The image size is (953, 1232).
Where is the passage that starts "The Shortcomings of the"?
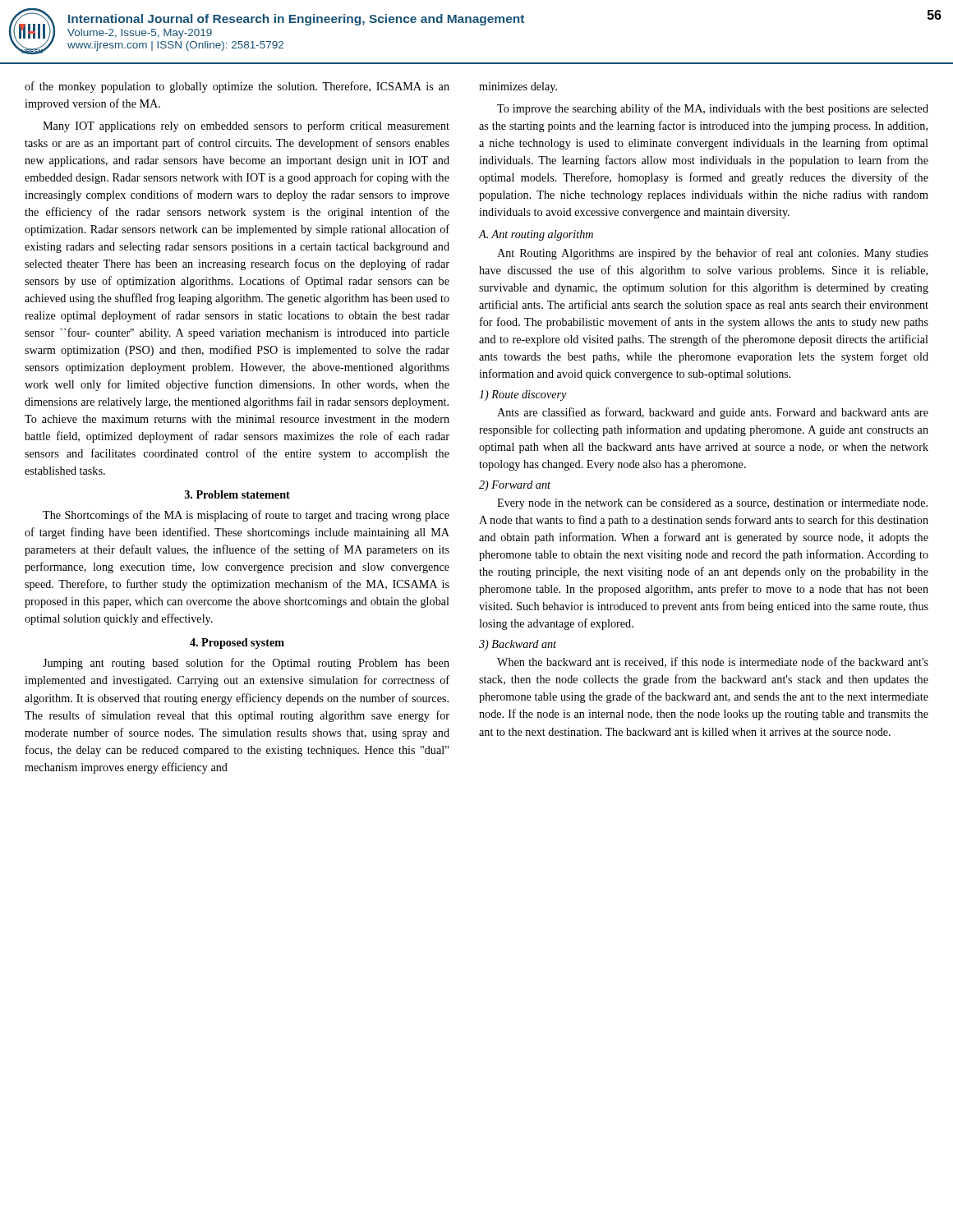click(237, 567)
